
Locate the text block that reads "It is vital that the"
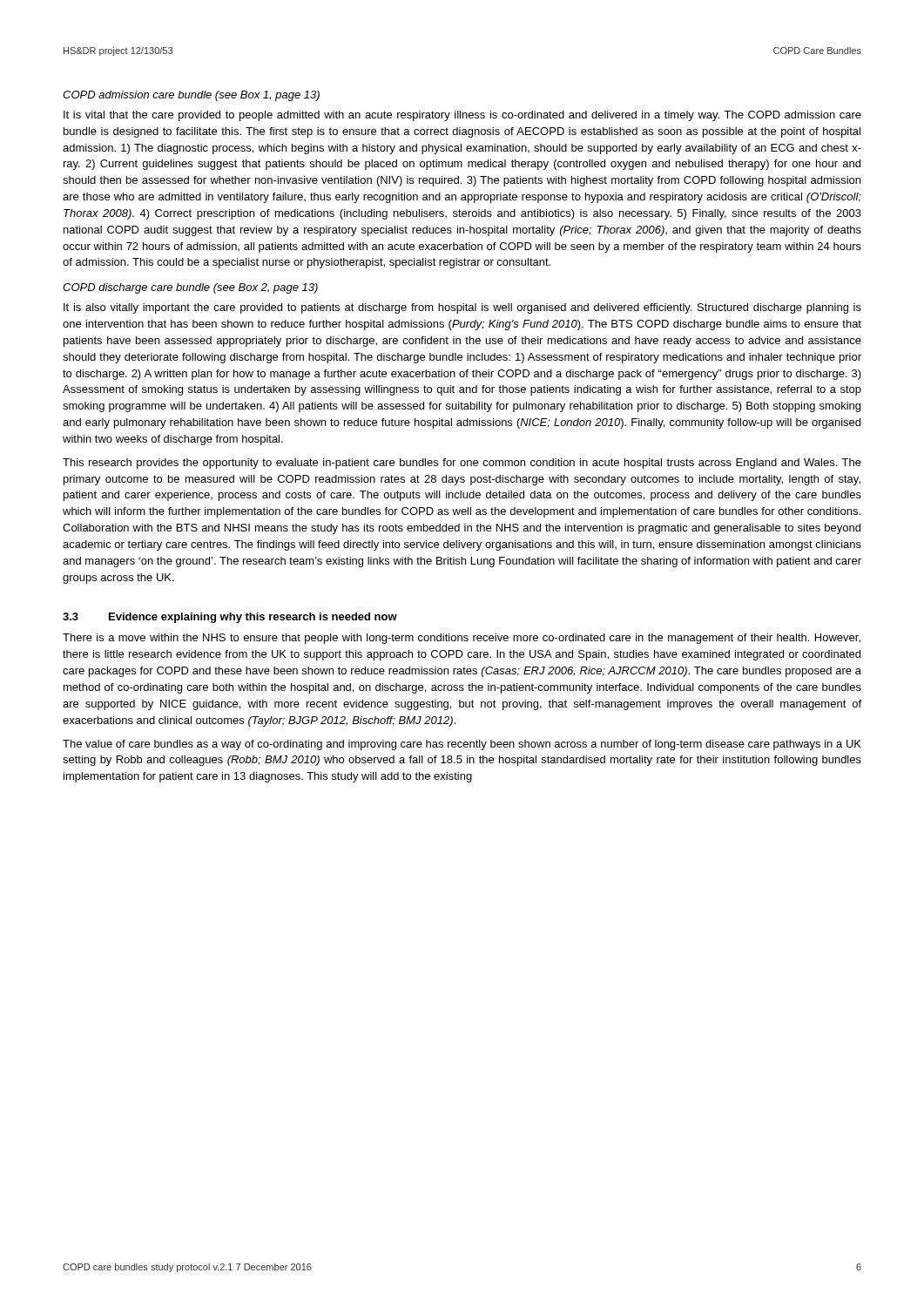[x=462, y=189]
